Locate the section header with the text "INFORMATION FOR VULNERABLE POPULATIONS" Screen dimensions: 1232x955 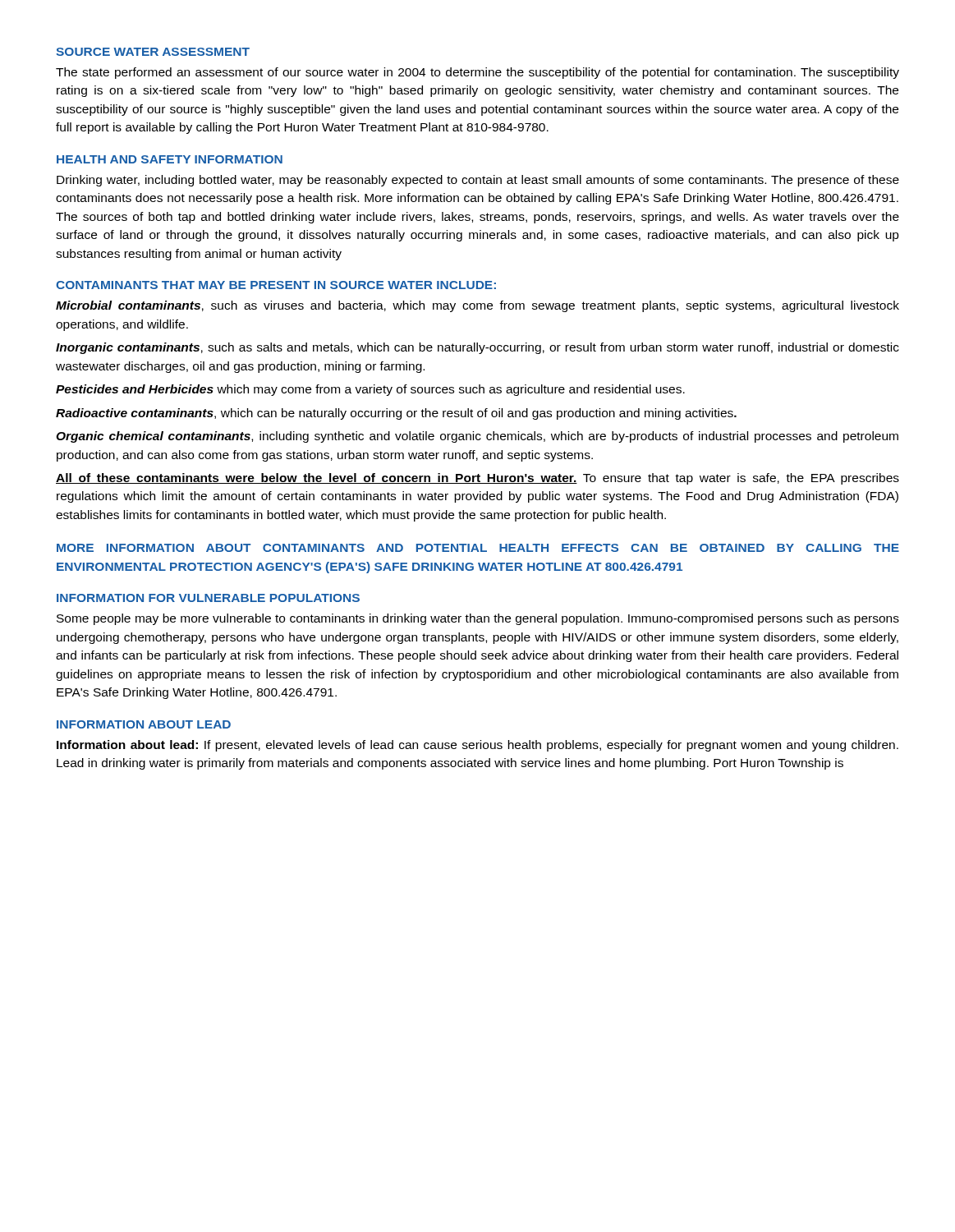[x=208, y=598]
